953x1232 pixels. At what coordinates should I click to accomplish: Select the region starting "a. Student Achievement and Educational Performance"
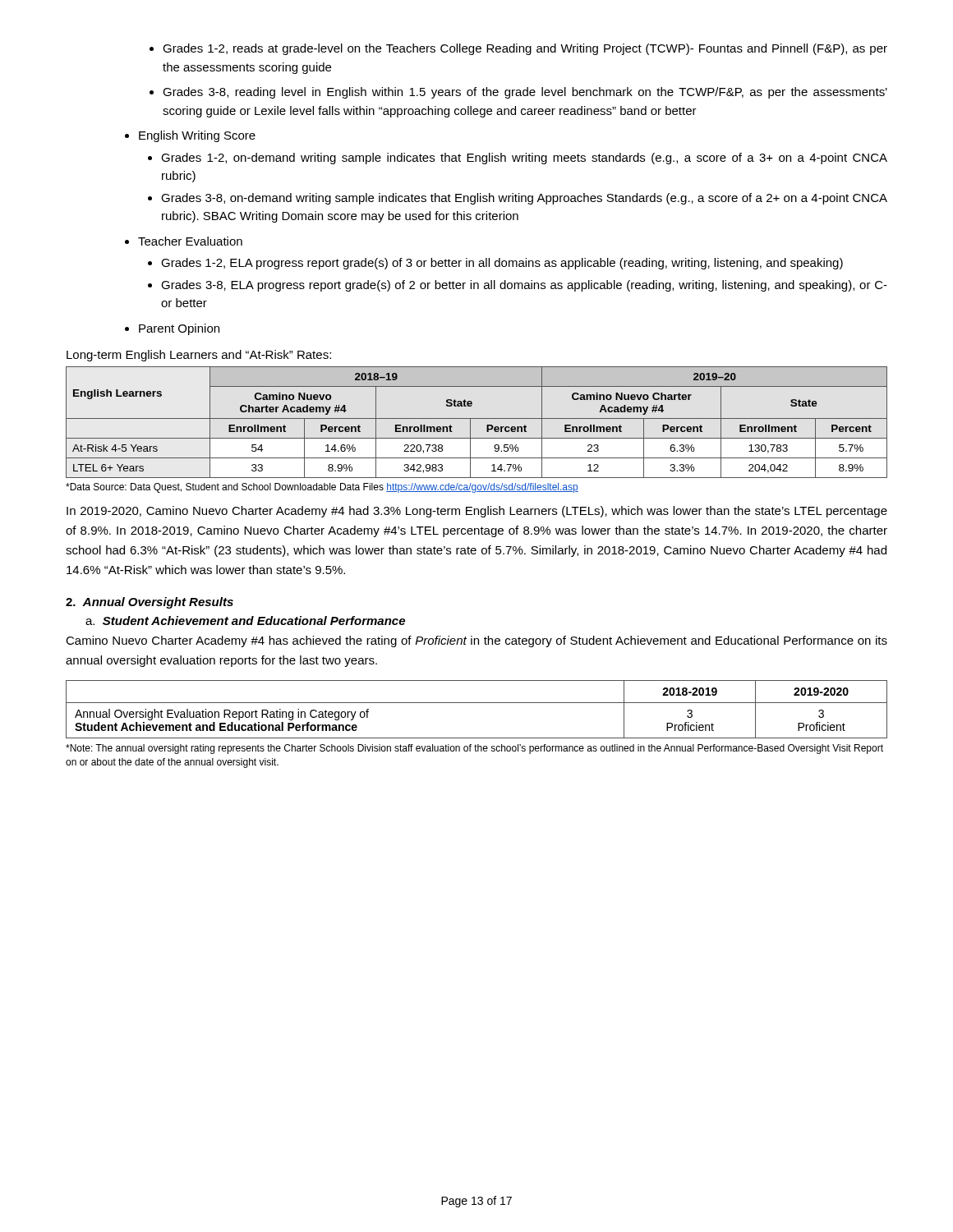tap(245, 620)
